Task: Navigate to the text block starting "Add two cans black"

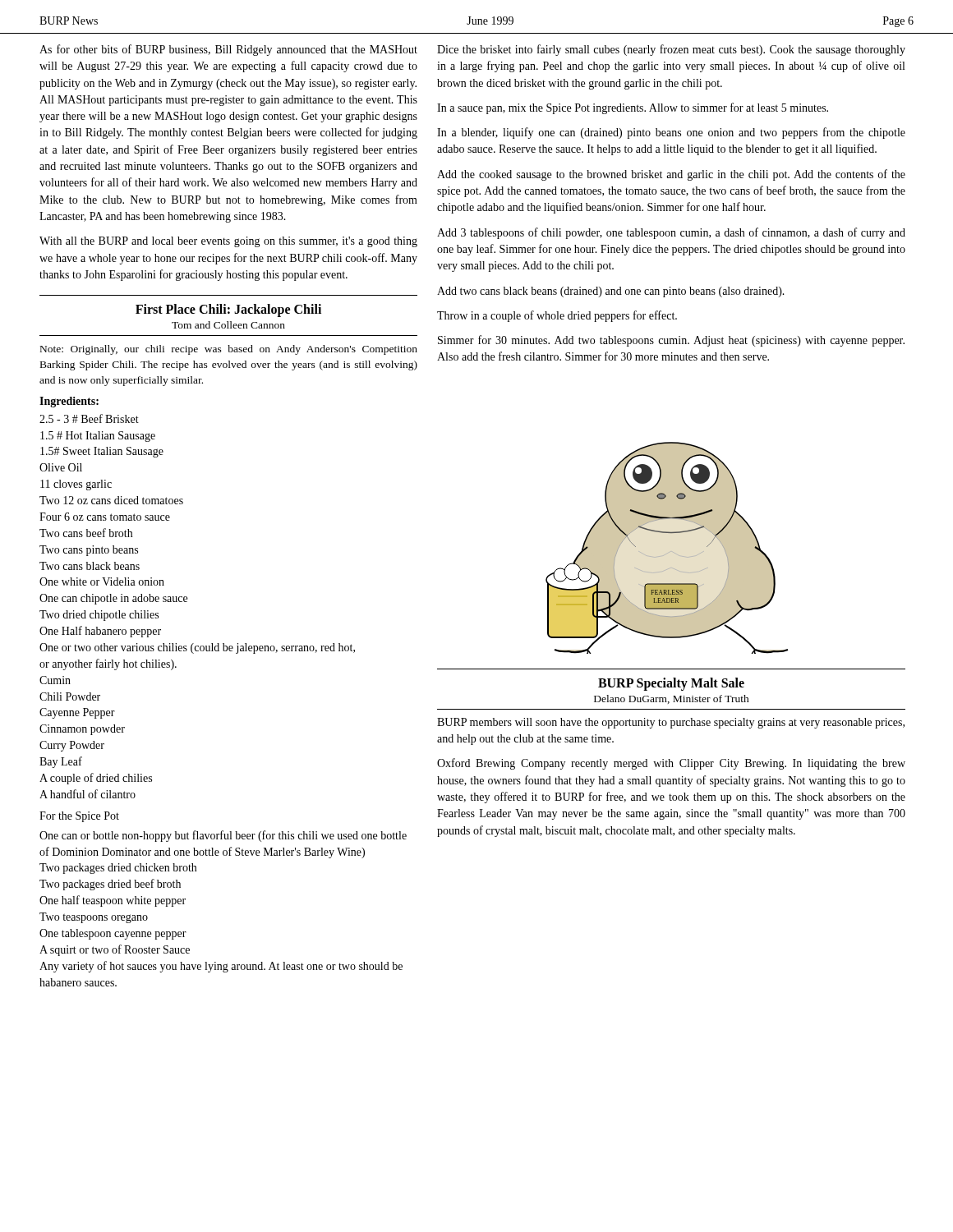Action: point(611,291)
